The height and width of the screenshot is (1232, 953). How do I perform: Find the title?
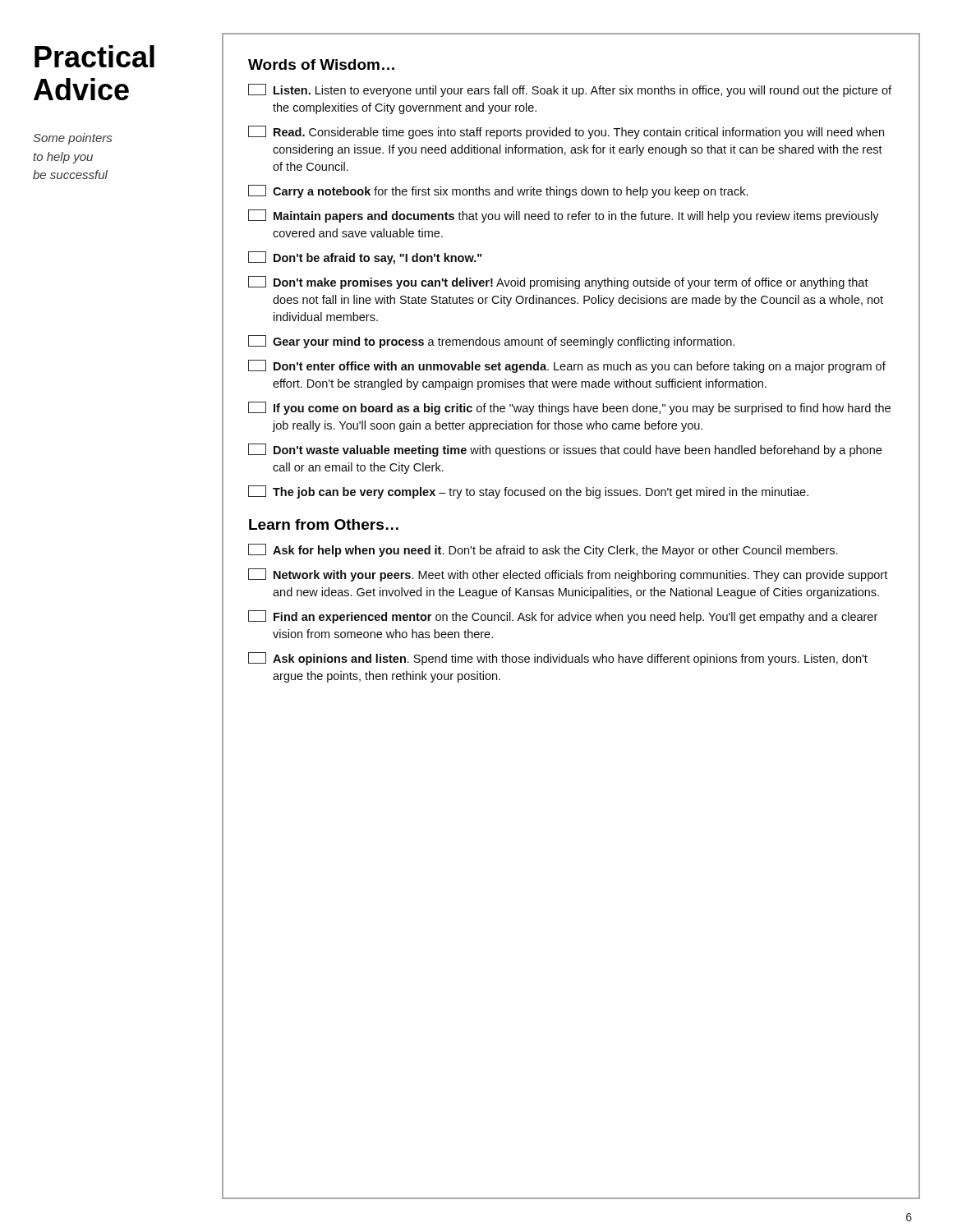pyautogui.click(x=119, y=74)
